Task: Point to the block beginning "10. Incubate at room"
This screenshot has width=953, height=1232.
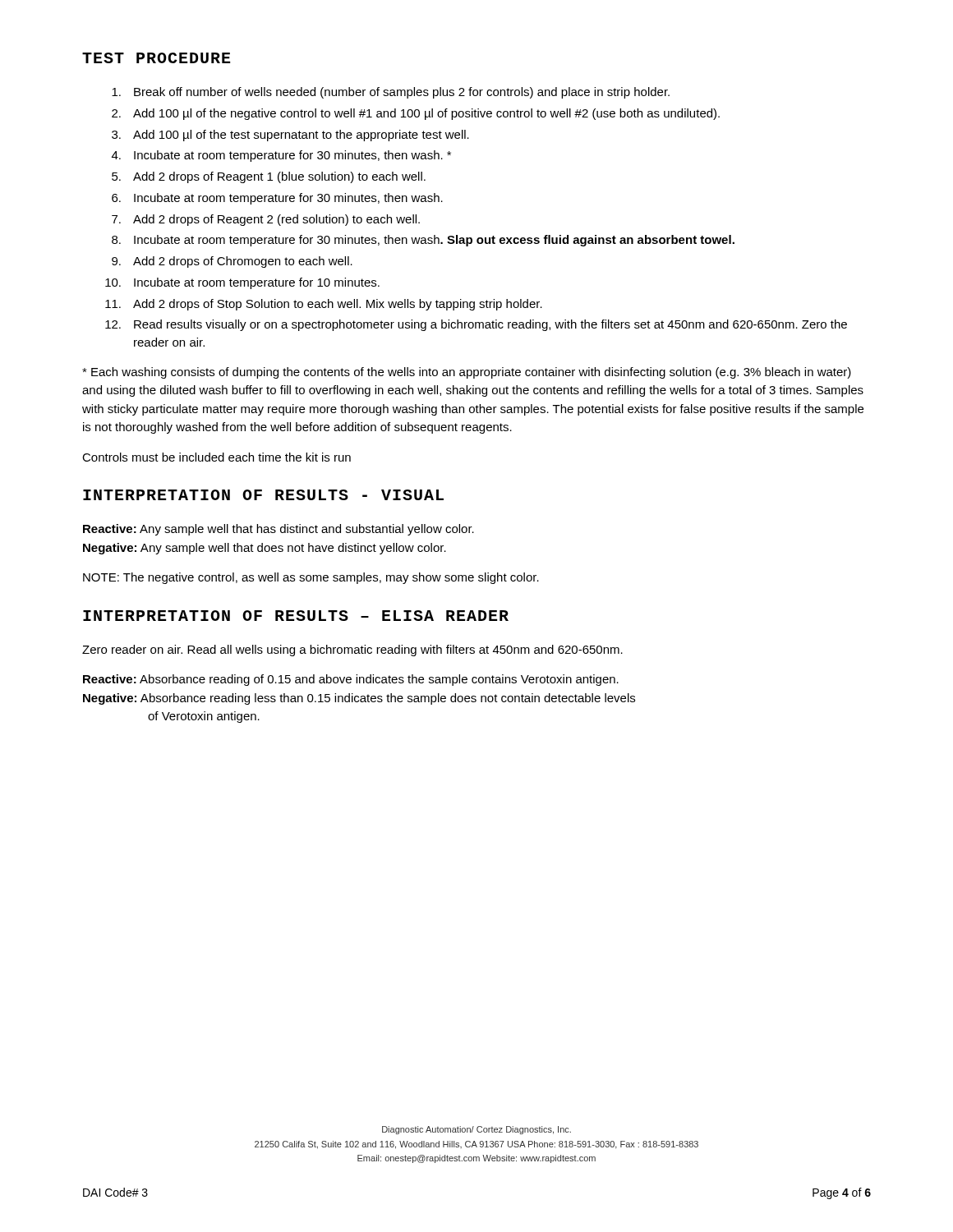Action: point(242,283)
